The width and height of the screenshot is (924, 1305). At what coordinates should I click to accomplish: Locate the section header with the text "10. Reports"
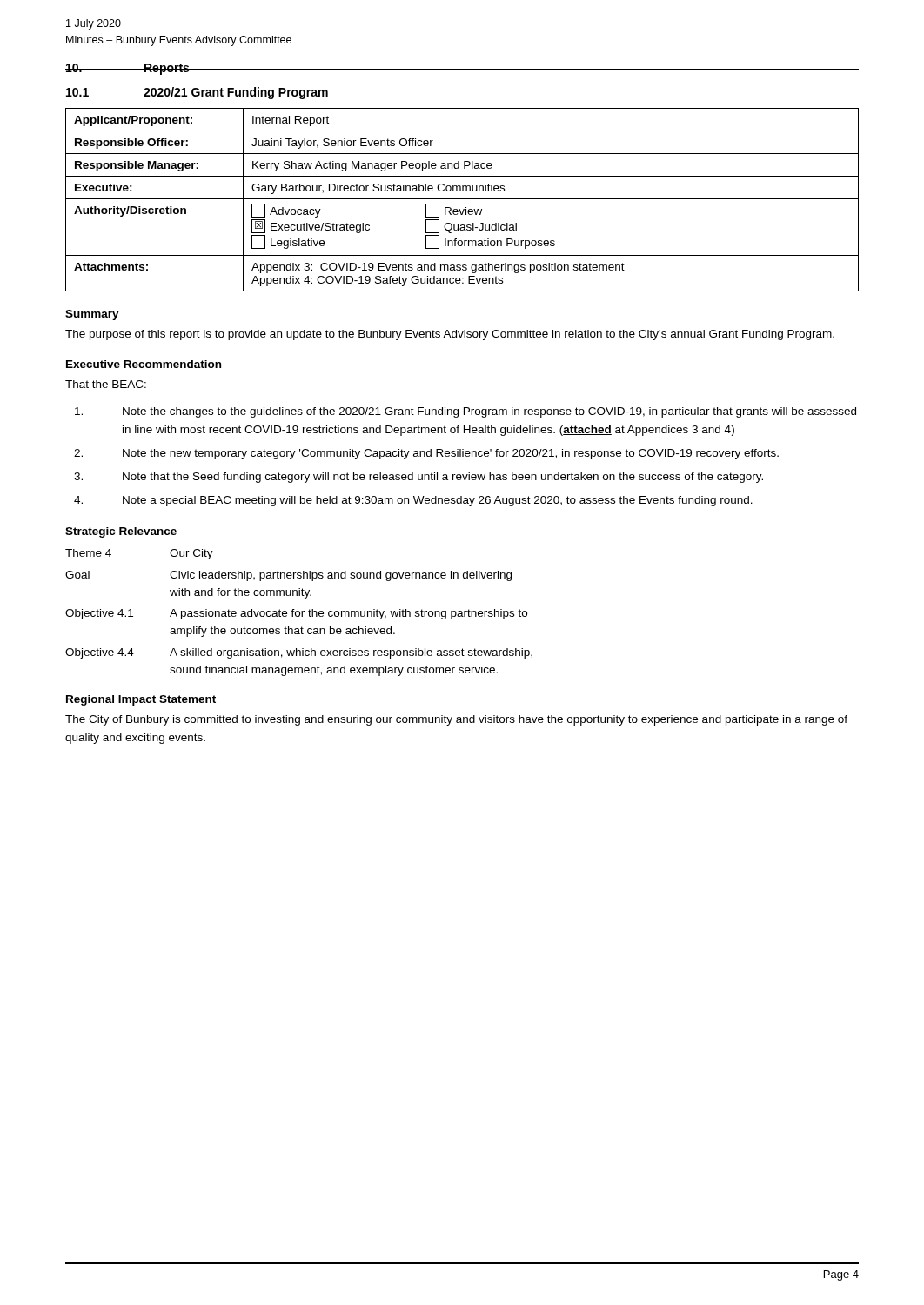pyautogui.click(x=462, y=68)
